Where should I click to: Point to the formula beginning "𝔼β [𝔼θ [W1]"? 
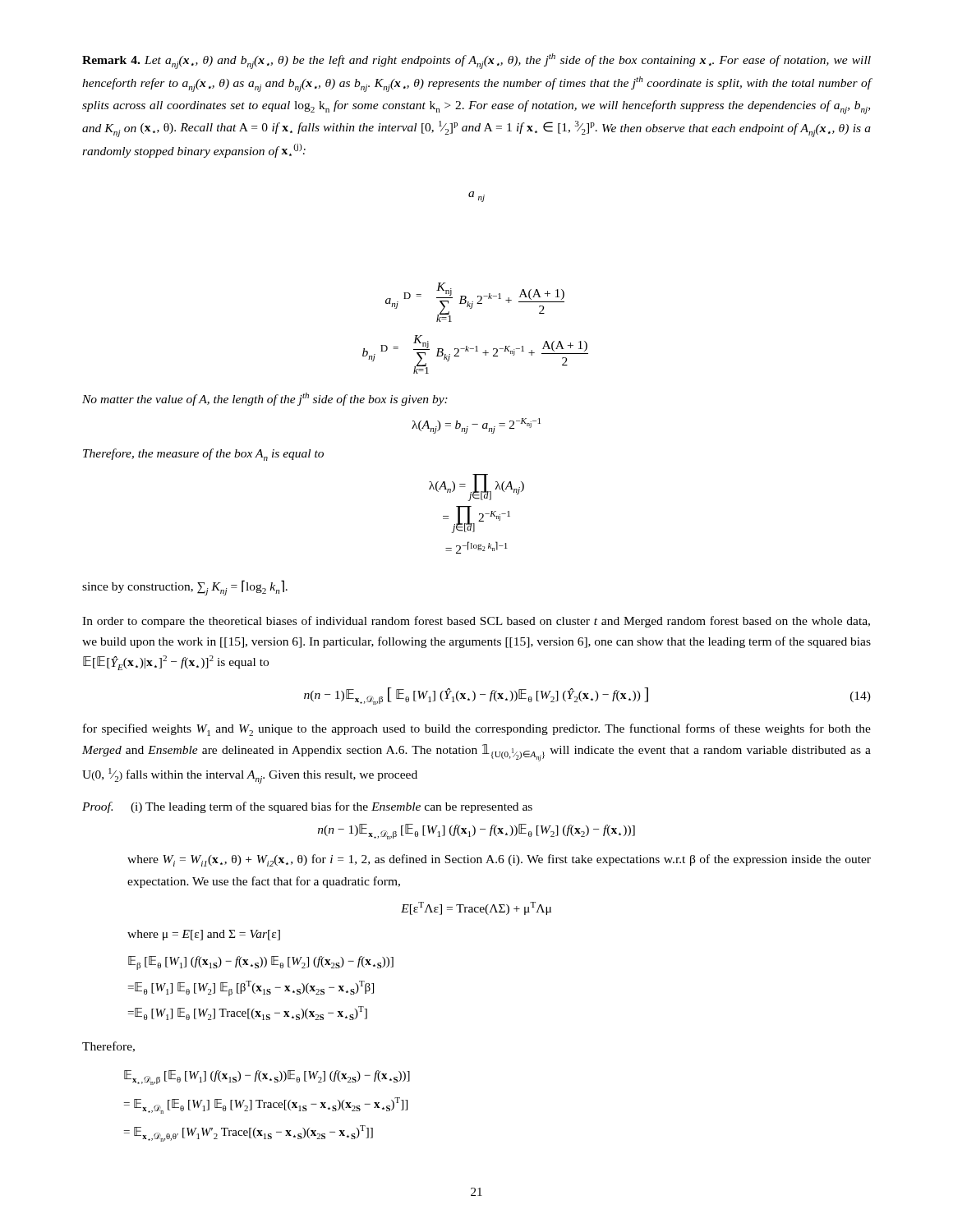261,963
